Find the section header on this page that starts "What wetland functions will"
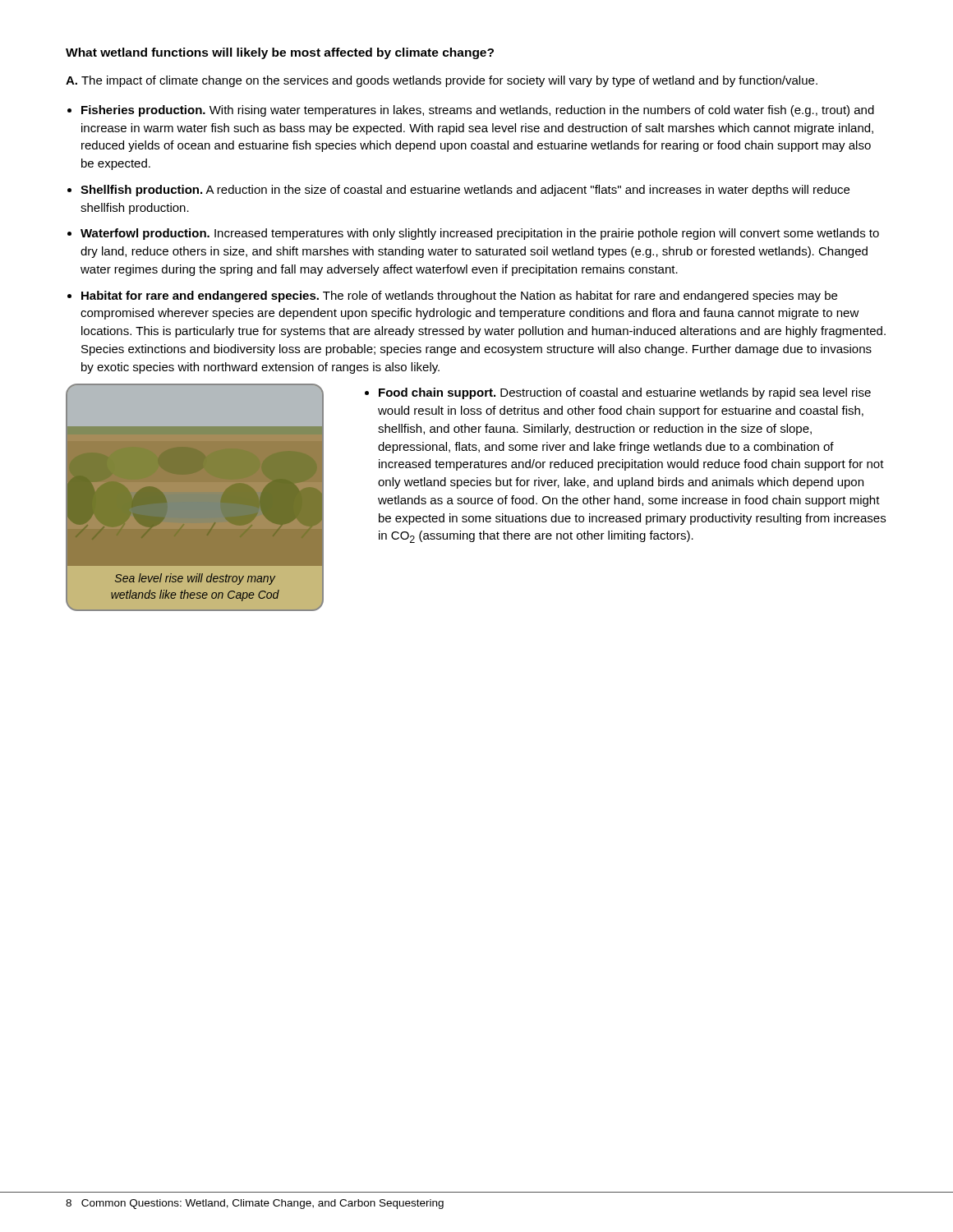The width and height of the screenshot is (953, 1232). click(x=280, y=52)
